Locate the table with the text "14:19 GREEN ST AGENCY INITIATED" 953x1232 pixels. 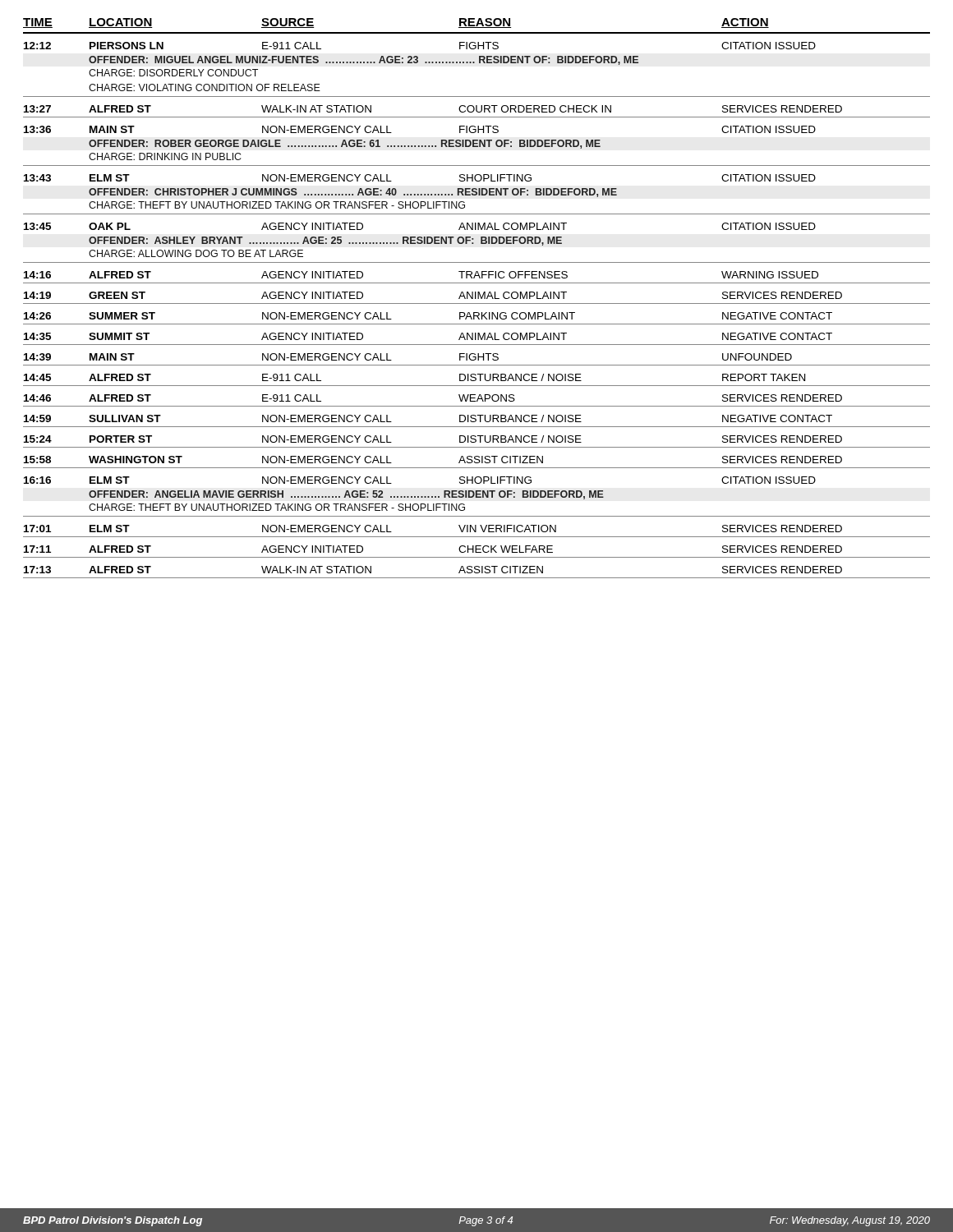(x=476, y=294)
